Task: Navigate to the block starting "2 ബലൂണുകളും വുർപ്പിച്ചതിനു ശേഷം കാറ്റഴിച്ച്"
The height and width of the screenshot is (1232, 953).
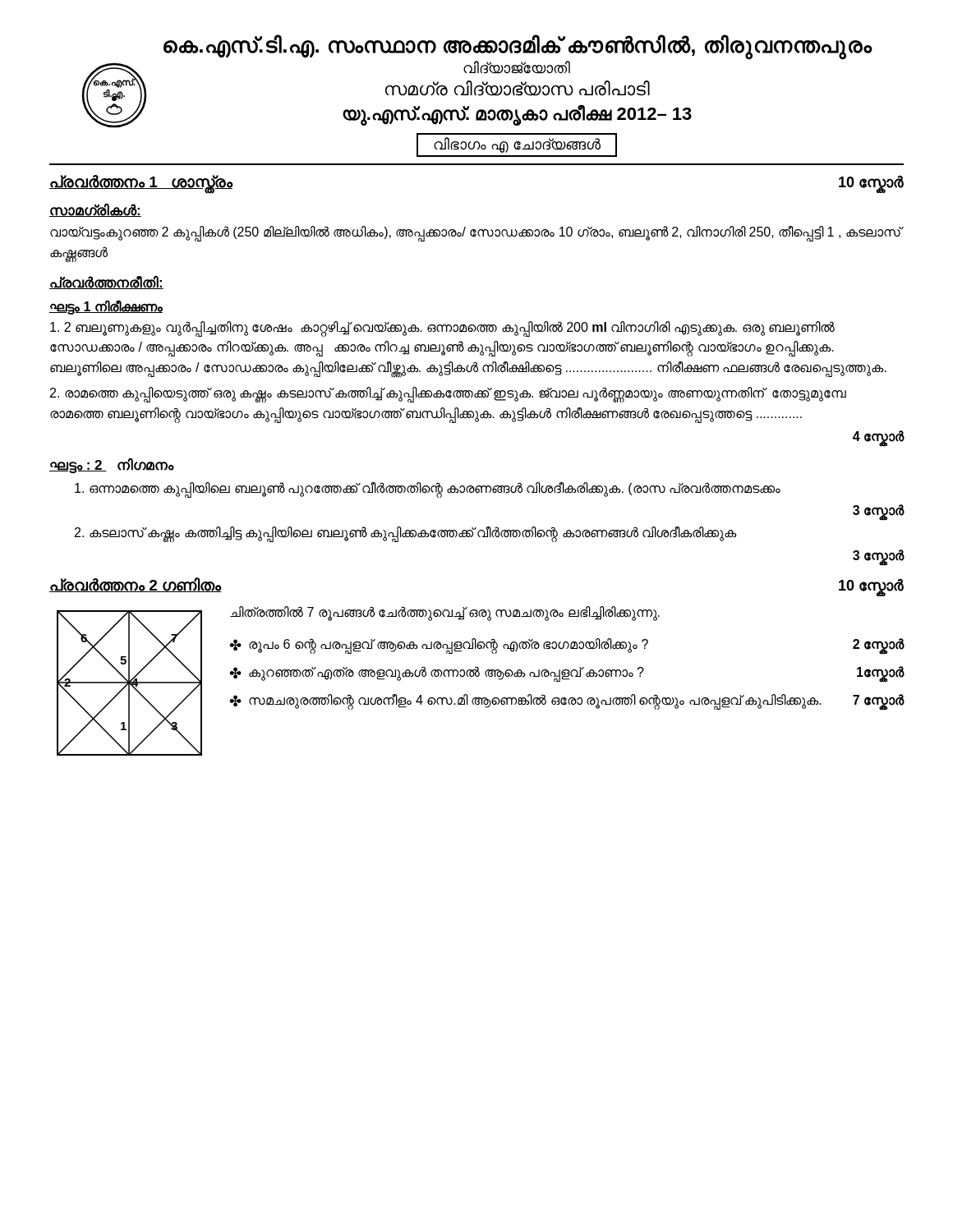Action: [x=468, y=347]
